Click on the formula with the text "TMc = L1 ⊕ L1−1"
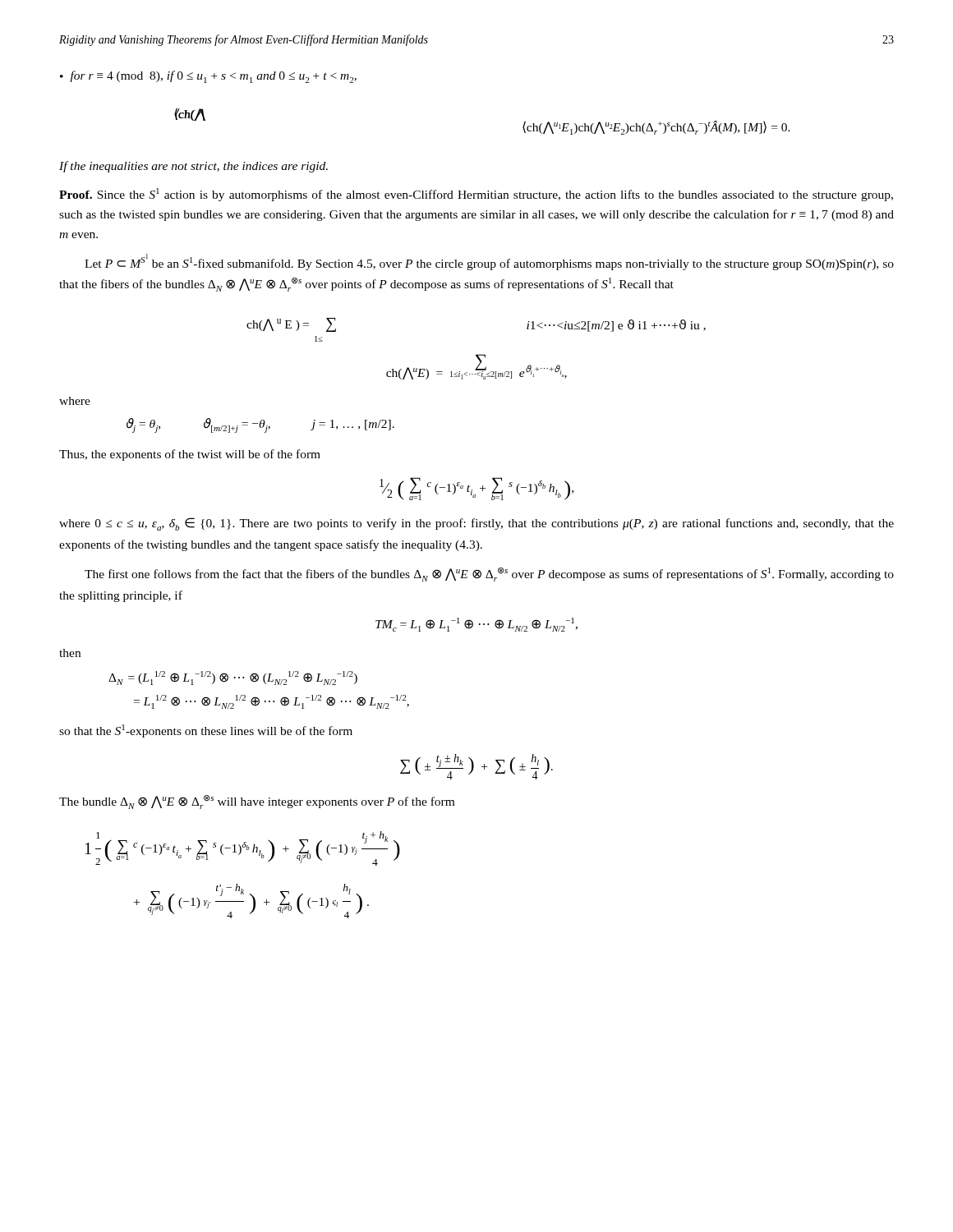 [476, 624]
